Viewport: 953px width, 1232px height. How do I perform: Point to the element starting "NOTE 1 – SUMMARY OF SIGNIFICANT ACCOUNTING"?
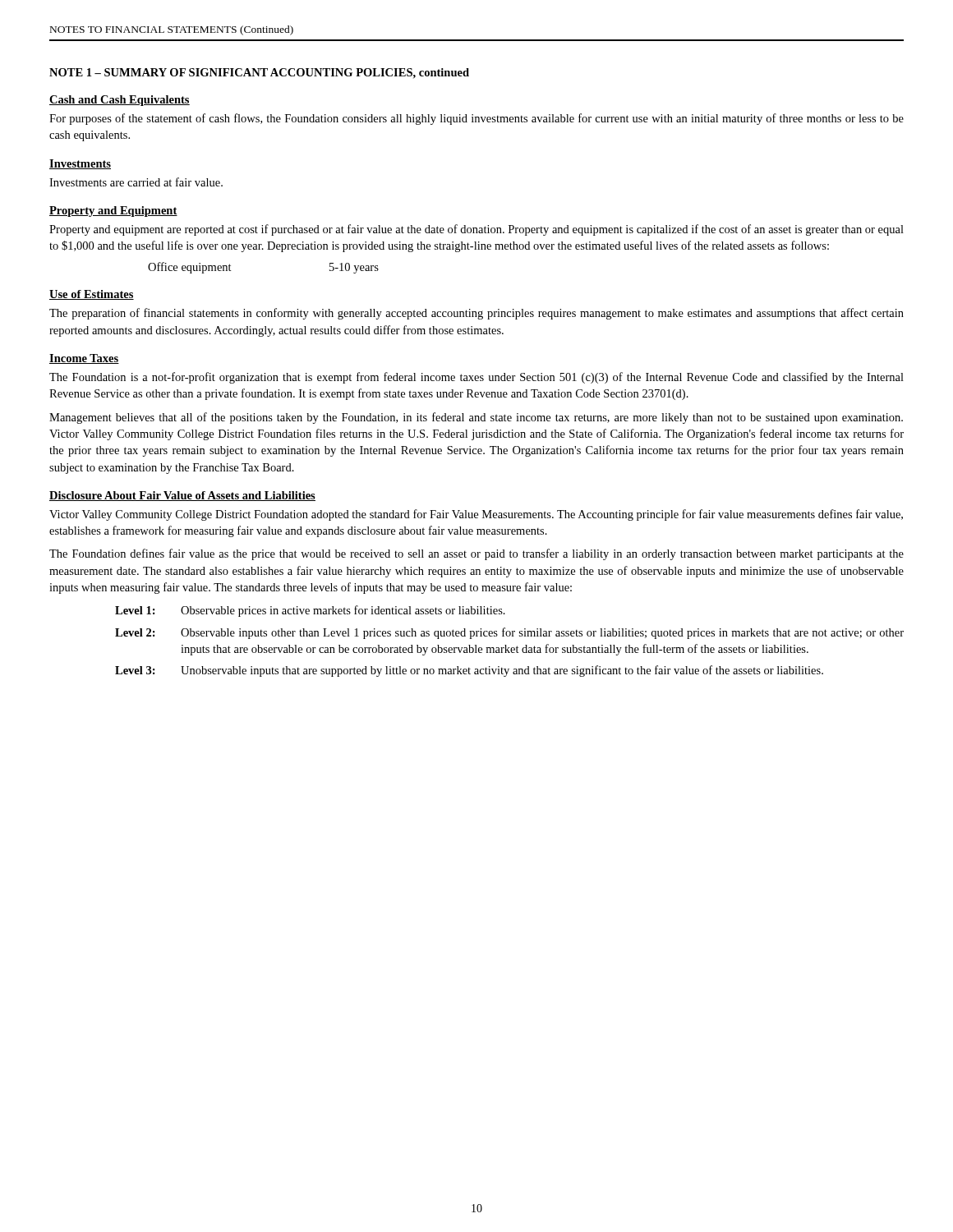(x=259, y=72)
